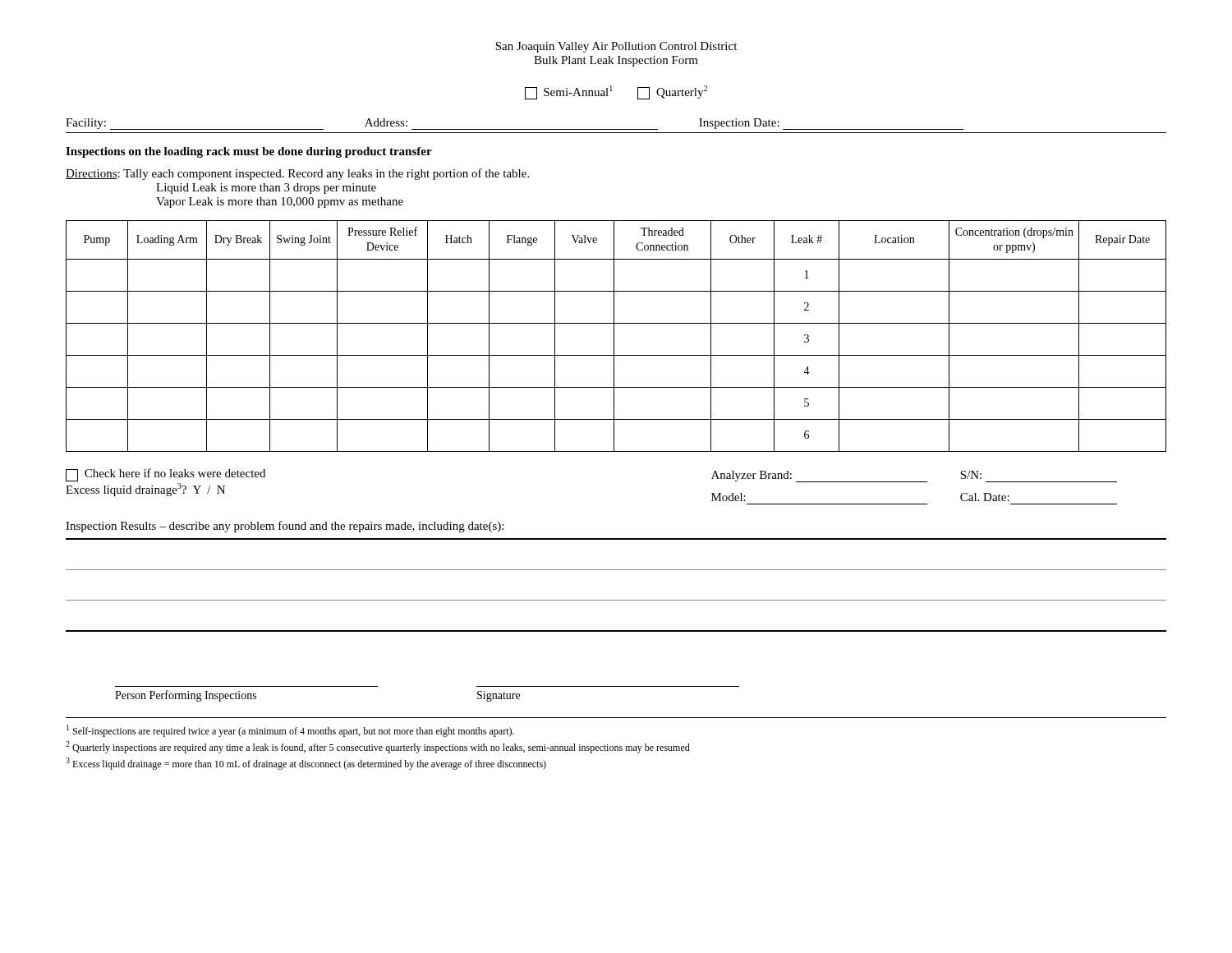Find the text block starting "San Joaquin Valley Air Pollution Control DistrictBulk"
The width and height of the screenshot is (1232, 953).
pos(616,53)
